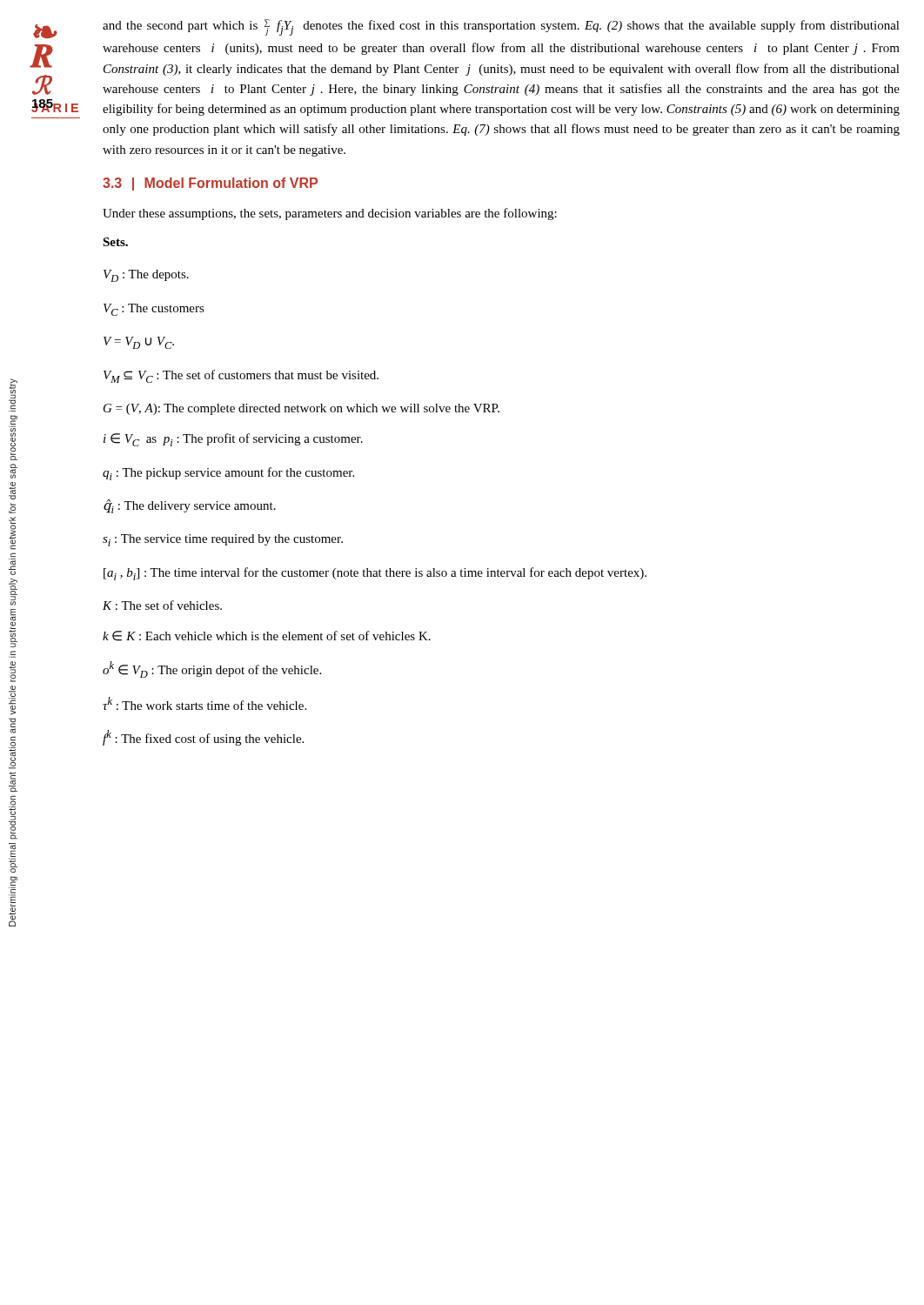924x1305 pixels.
Task: Point to the block beginning "qi : The"
Action: [229, 474]
